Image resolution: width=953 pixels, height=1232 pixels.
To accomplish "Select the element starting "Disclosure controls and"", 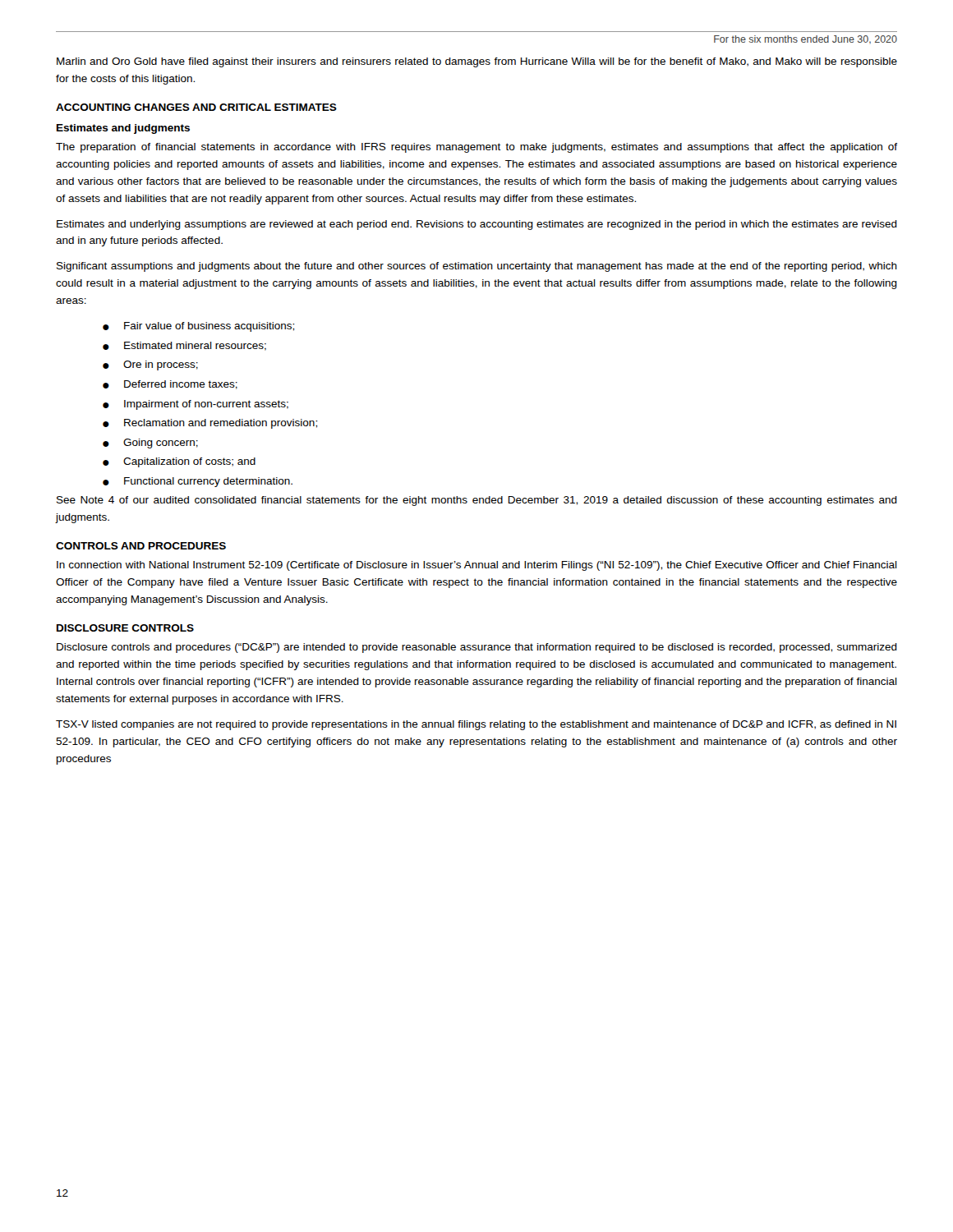I will click(x=476, y=673).
